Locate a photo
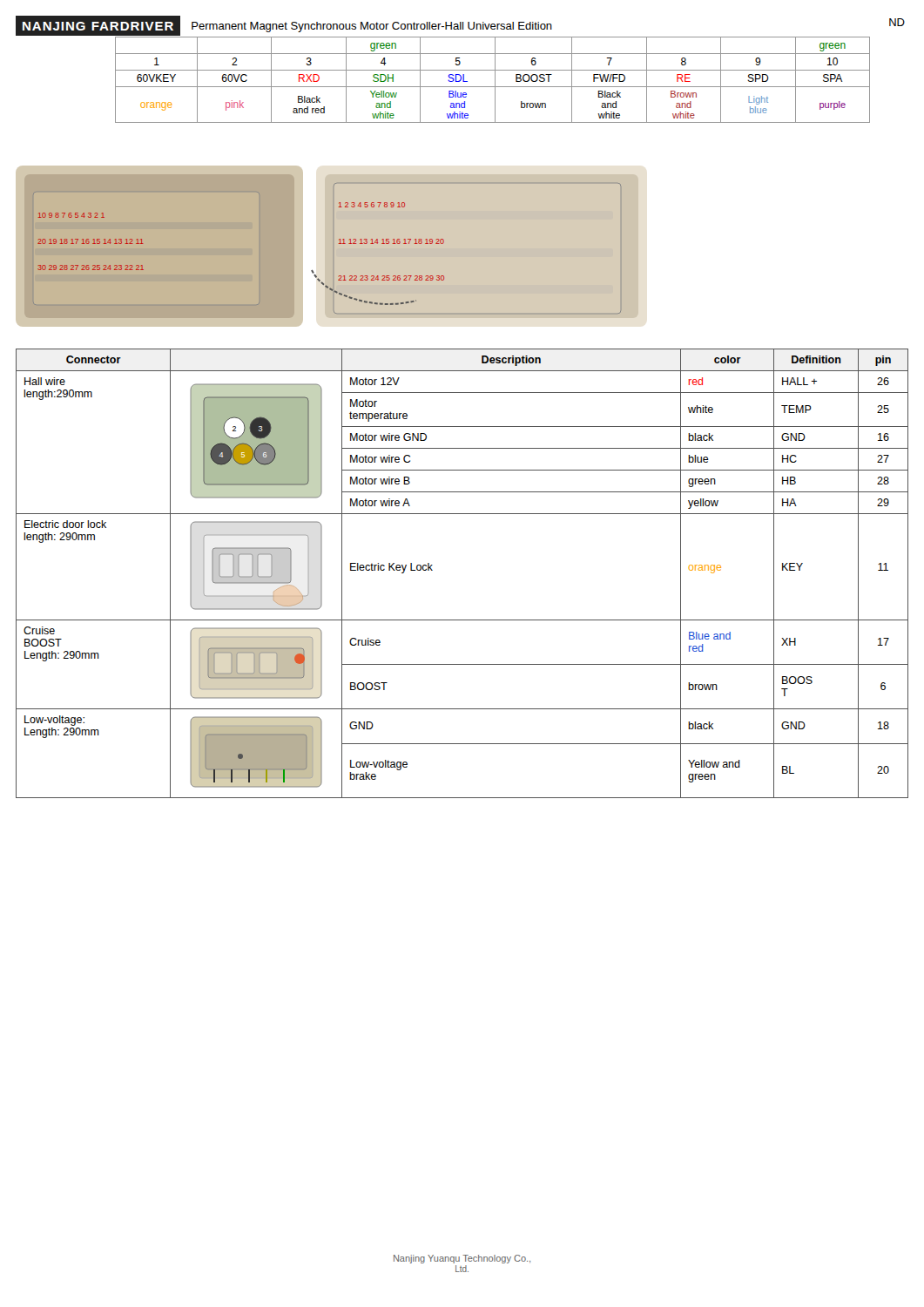924x1307 pixels. coord(334,248)
